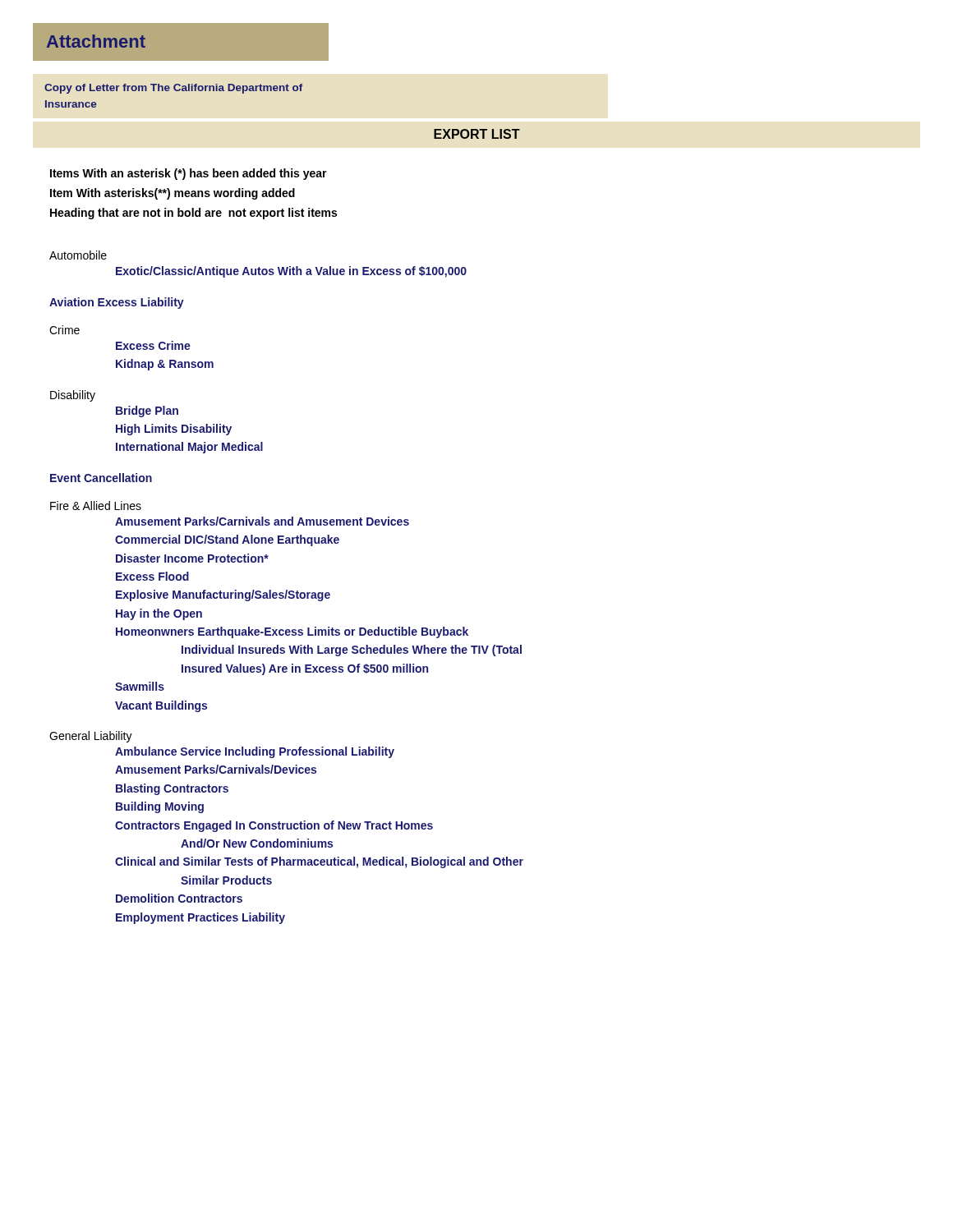Navigate to the passage starting "Items With an asterisk (*)"
Screen dimensions: 1232x953
[193, 193]
